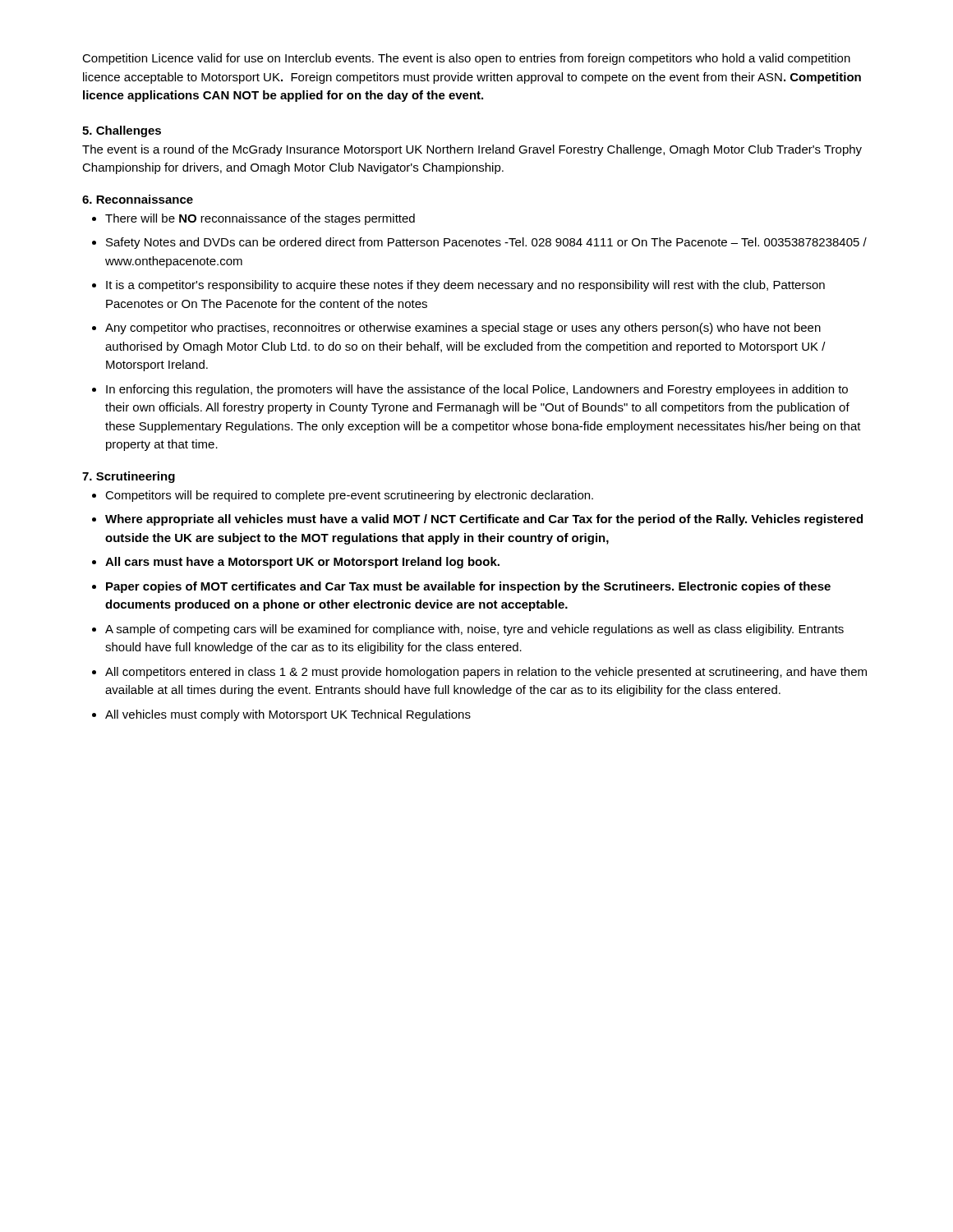Click on the list item that reads "All competitors entered in class 1 &"
This screenshot has width=953, height=1232.
pos(486,680)
